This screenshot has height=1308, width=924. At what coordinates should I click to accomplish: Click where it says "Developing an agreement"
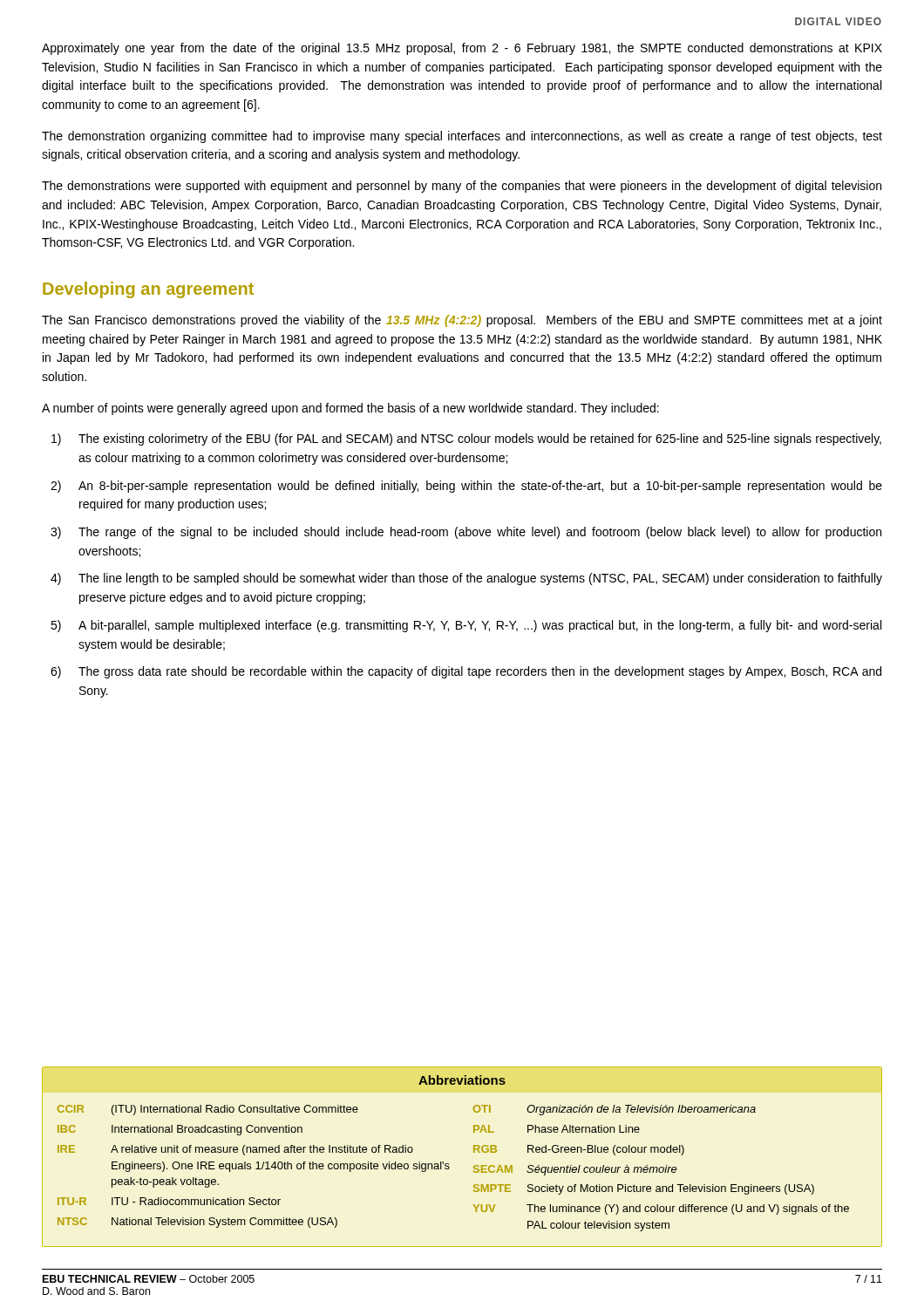pos(148,288)
